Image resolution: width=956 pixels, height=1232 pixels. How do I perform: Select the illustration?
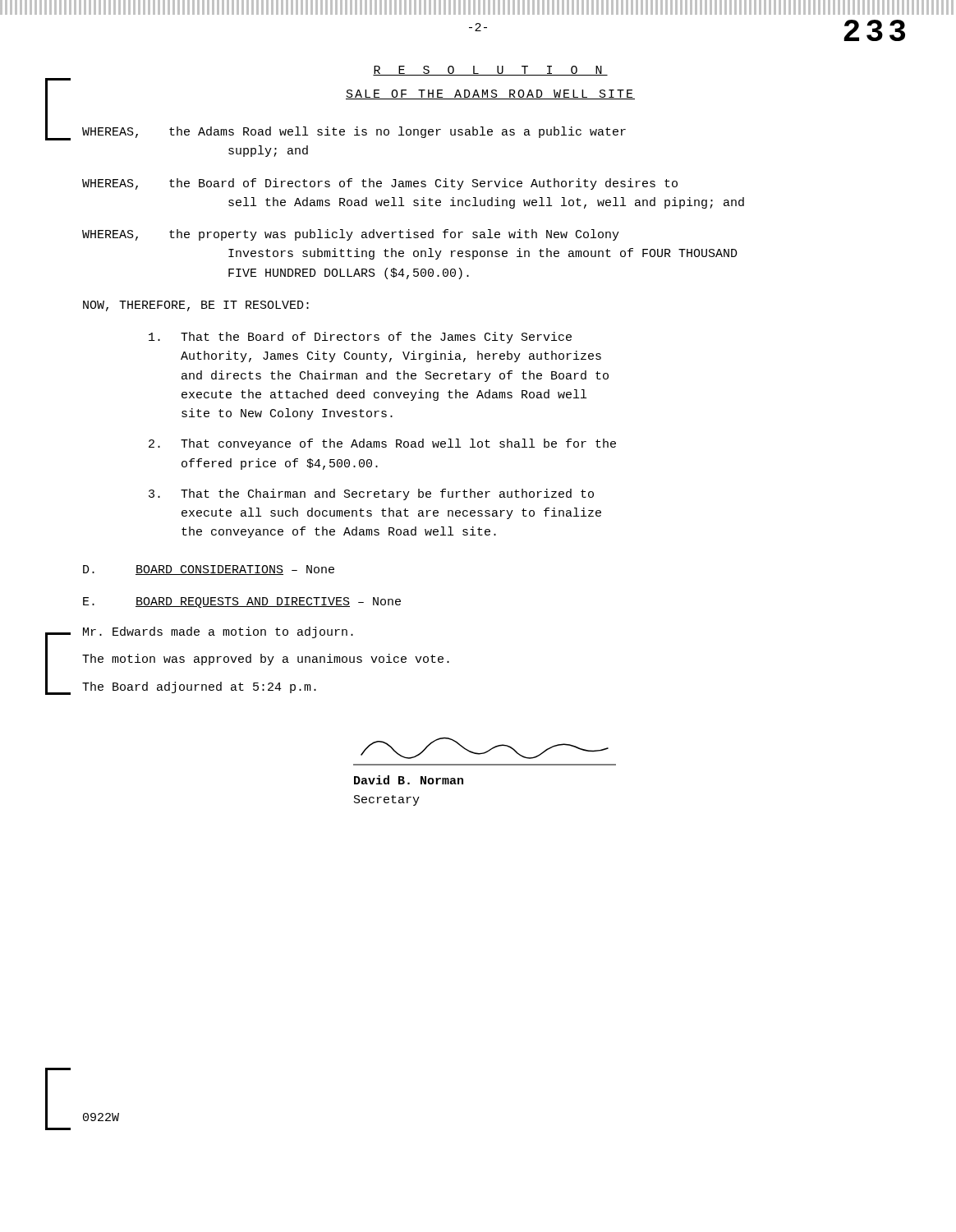pos(485,744)
